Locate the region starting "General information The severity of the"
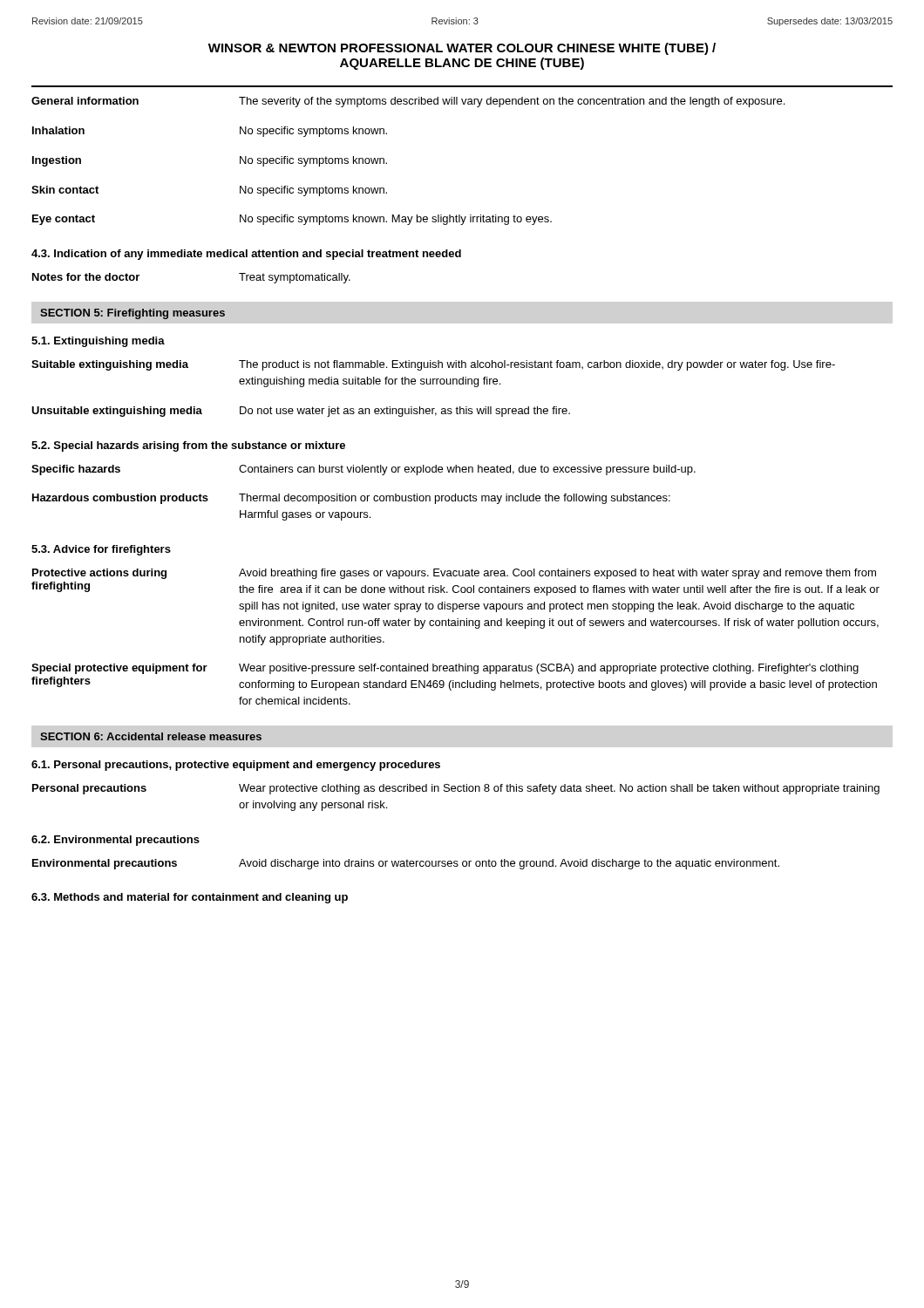 [x=462, y=102]
